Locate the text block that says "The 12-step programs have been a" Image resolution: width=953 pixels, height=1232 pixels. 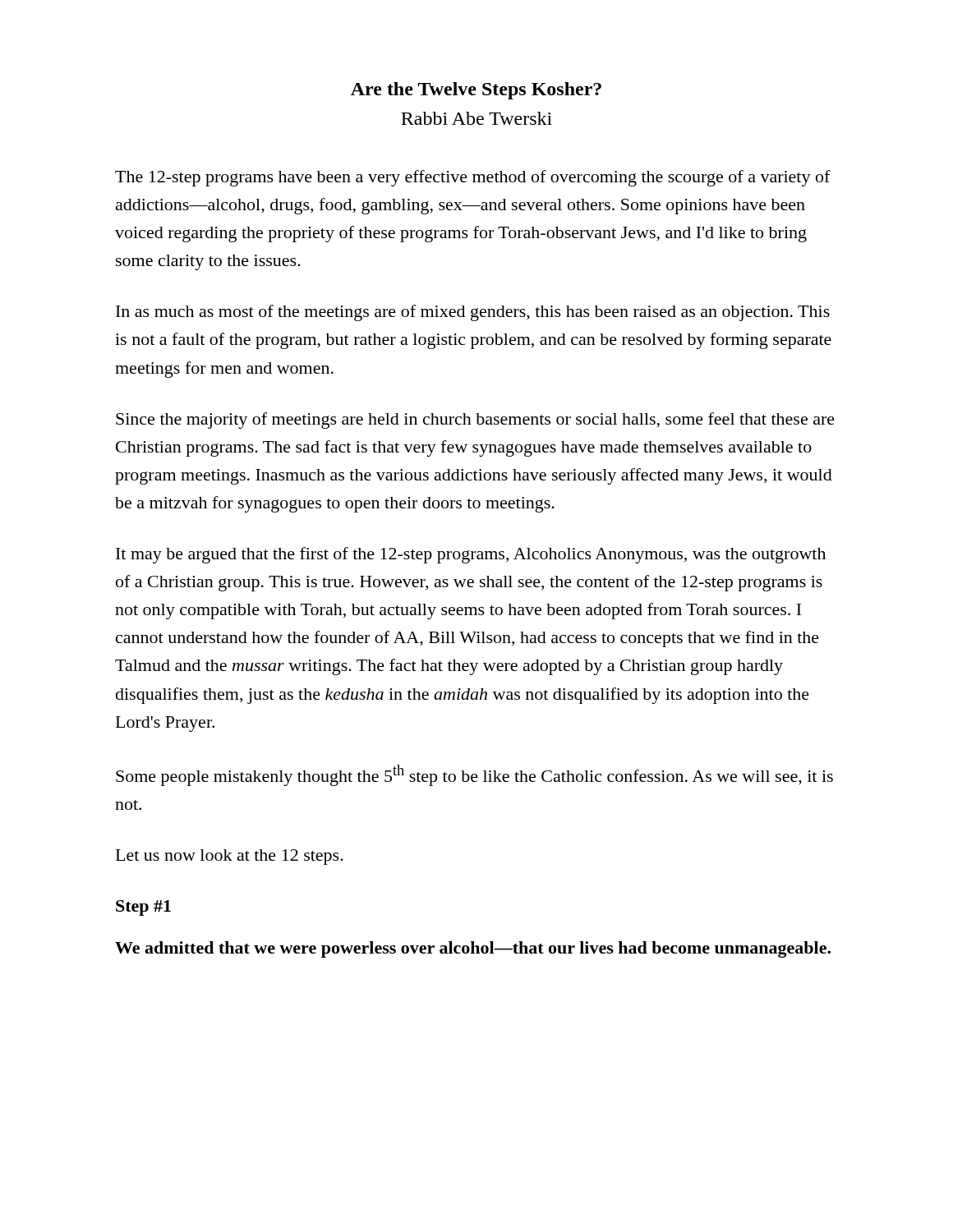pyautogui.click(x=473, y=218)
